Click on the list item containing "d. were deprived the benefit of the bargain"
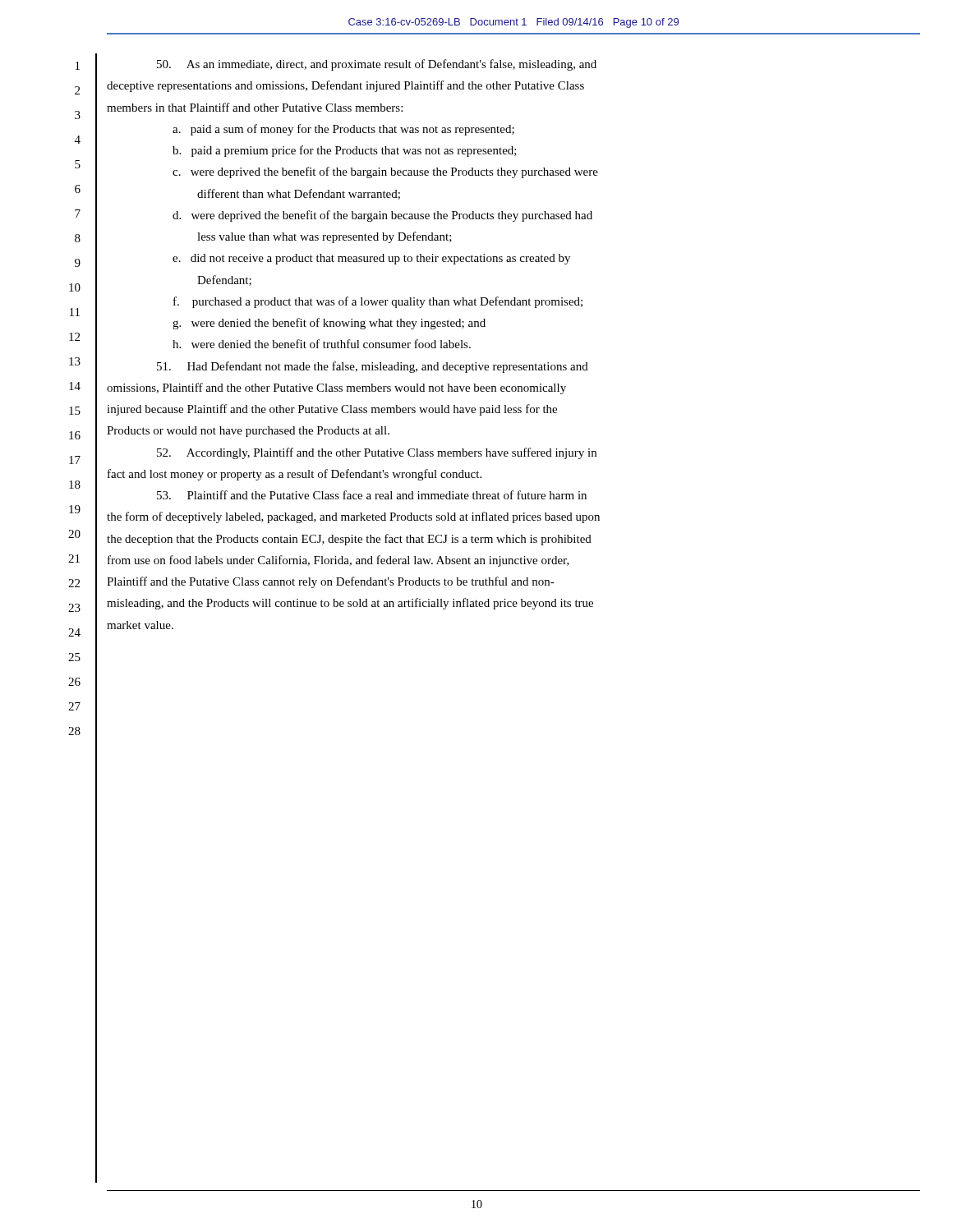Viewport: 953px width, 1232px height. click(382, 215)
